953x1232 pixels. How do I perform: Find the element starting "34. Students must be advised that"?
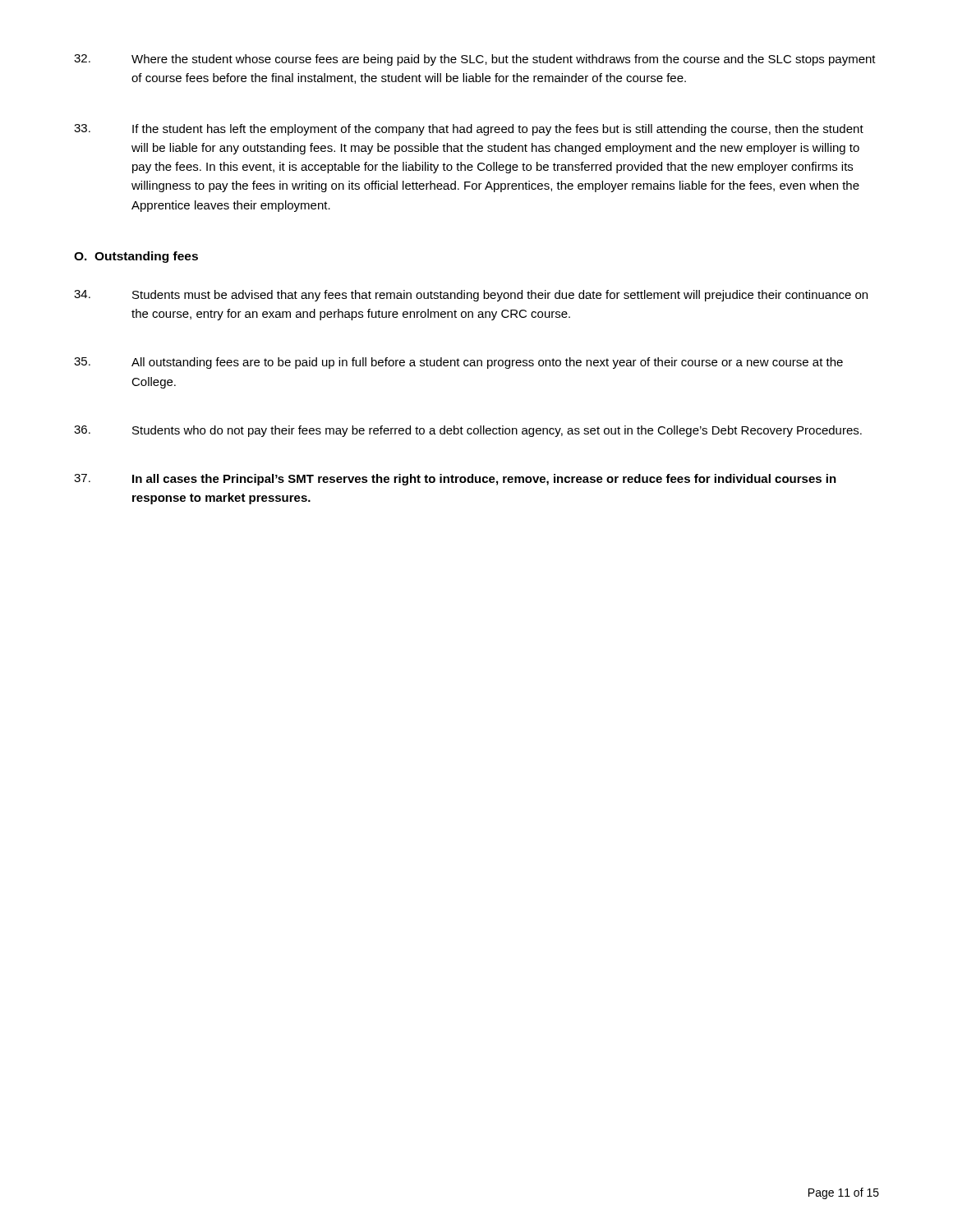476,304
